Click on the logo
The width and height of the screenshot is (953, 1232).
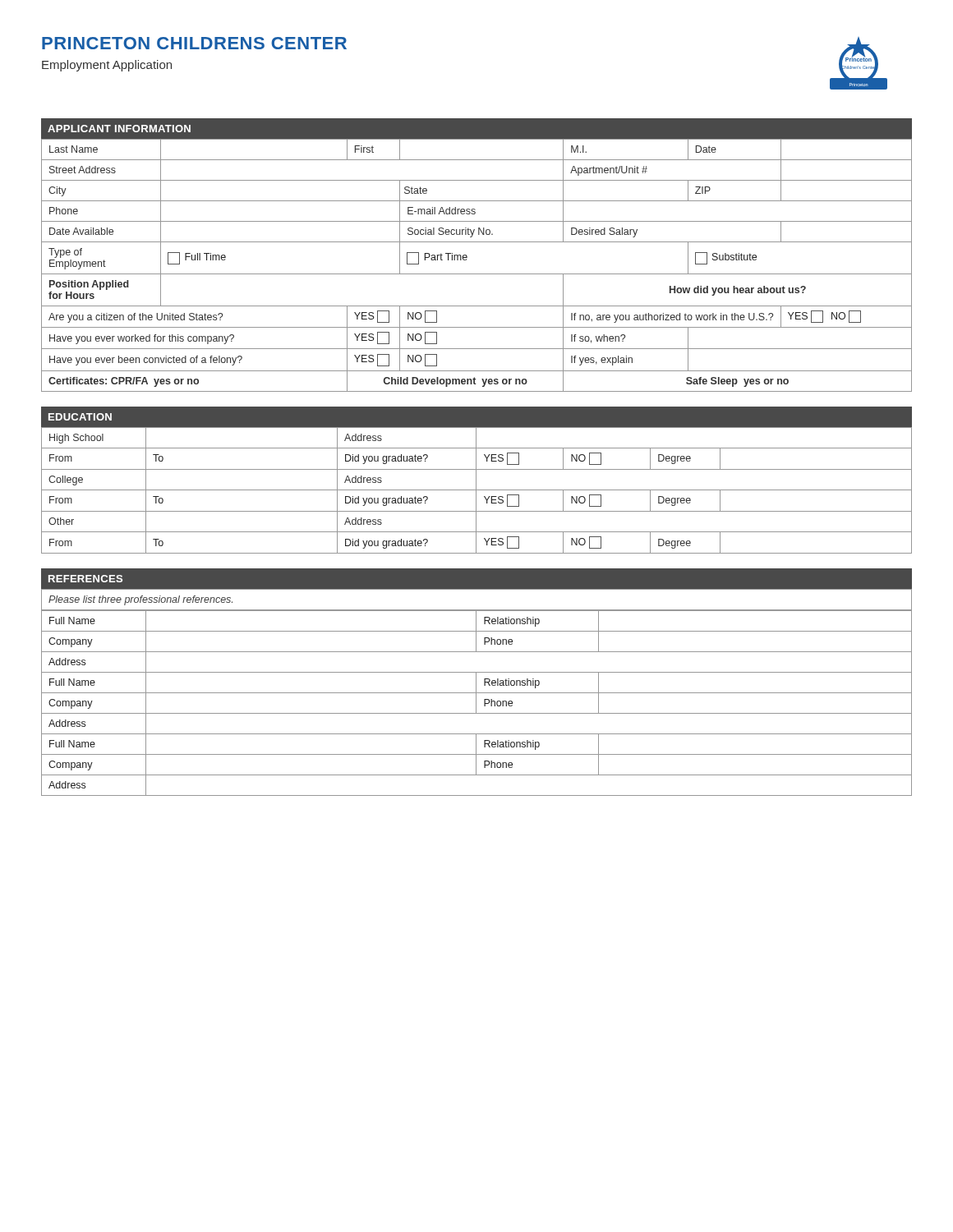pyautogui.click(x=859, y=66)
